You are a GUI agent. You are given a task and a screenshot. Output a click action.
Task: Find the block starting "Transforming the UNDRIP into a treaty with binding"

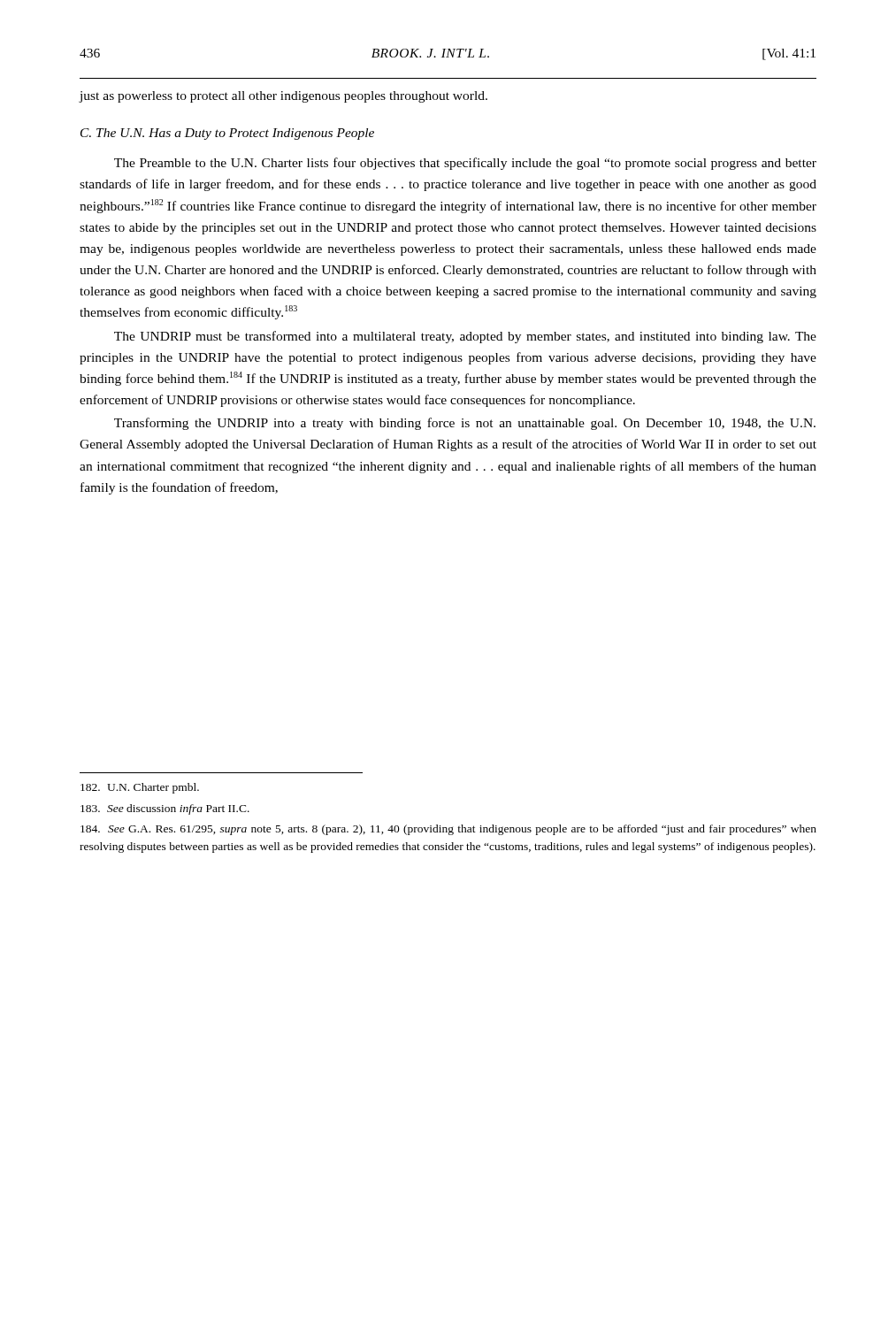pyautogui.click(x=448, y=455)
